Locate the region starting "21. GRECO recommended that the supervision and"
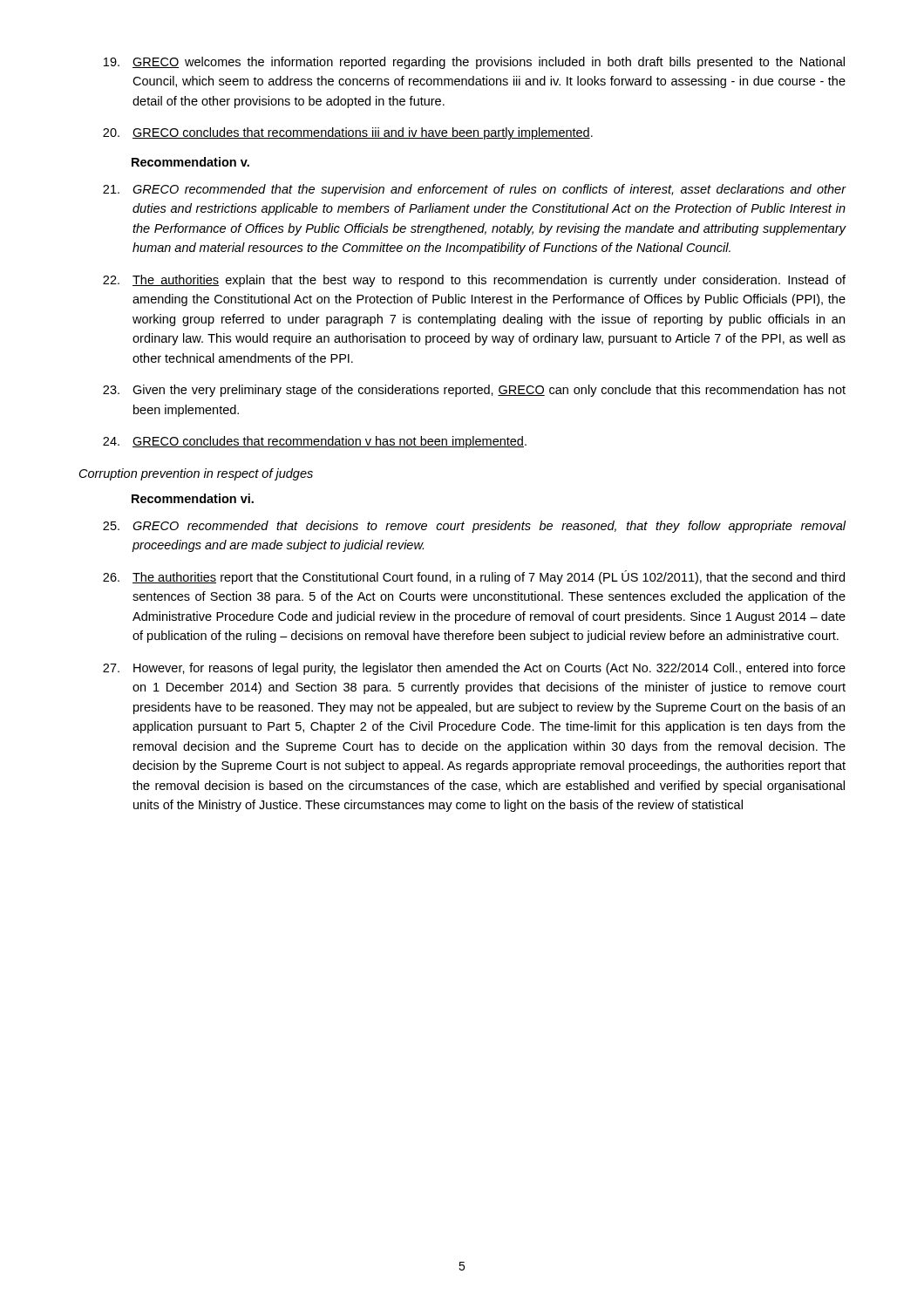This screenshot has height=1308, width=924. tap(462, 219)
